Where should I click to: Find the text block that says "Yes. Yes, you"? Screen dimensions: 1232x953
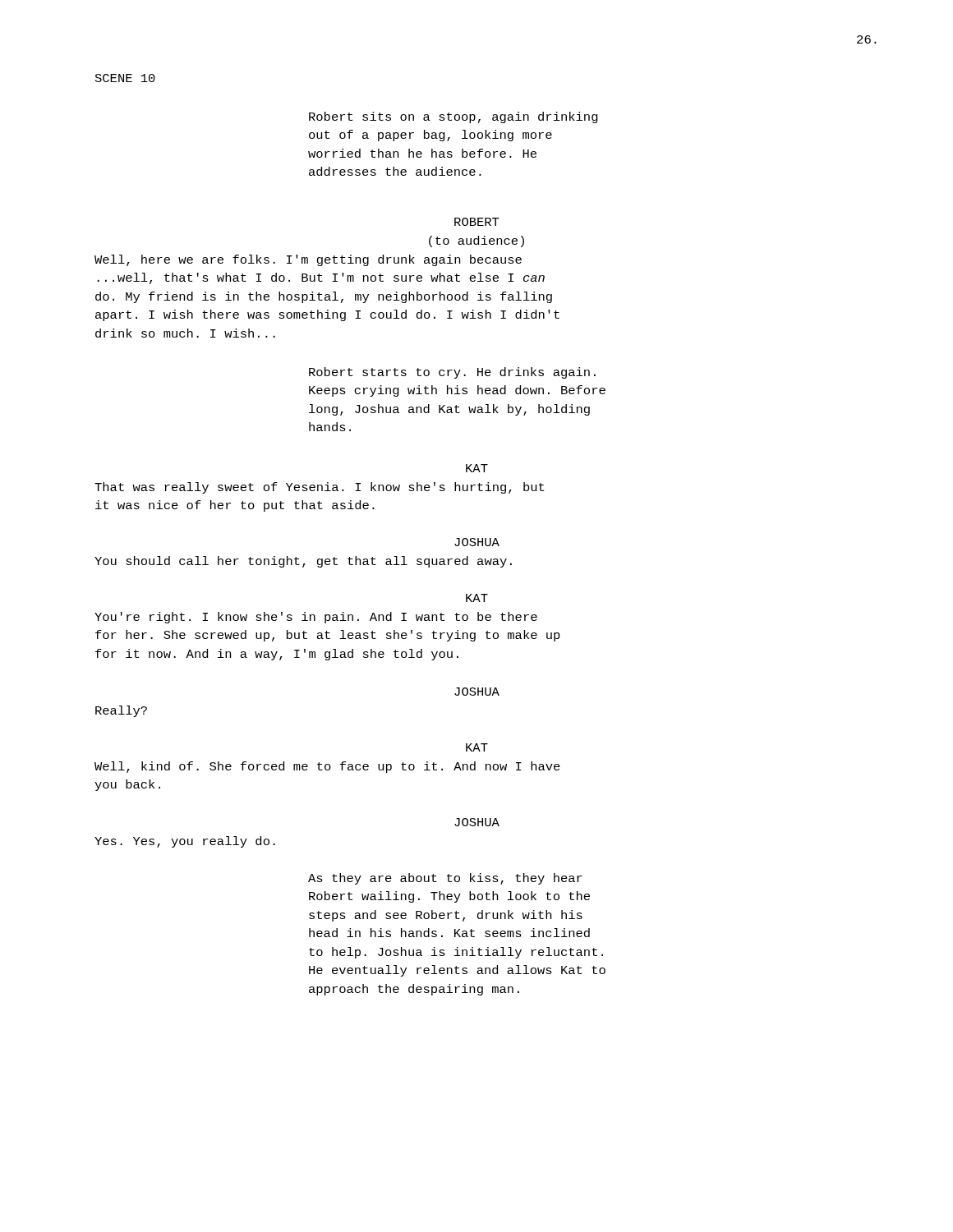point(186,842)
